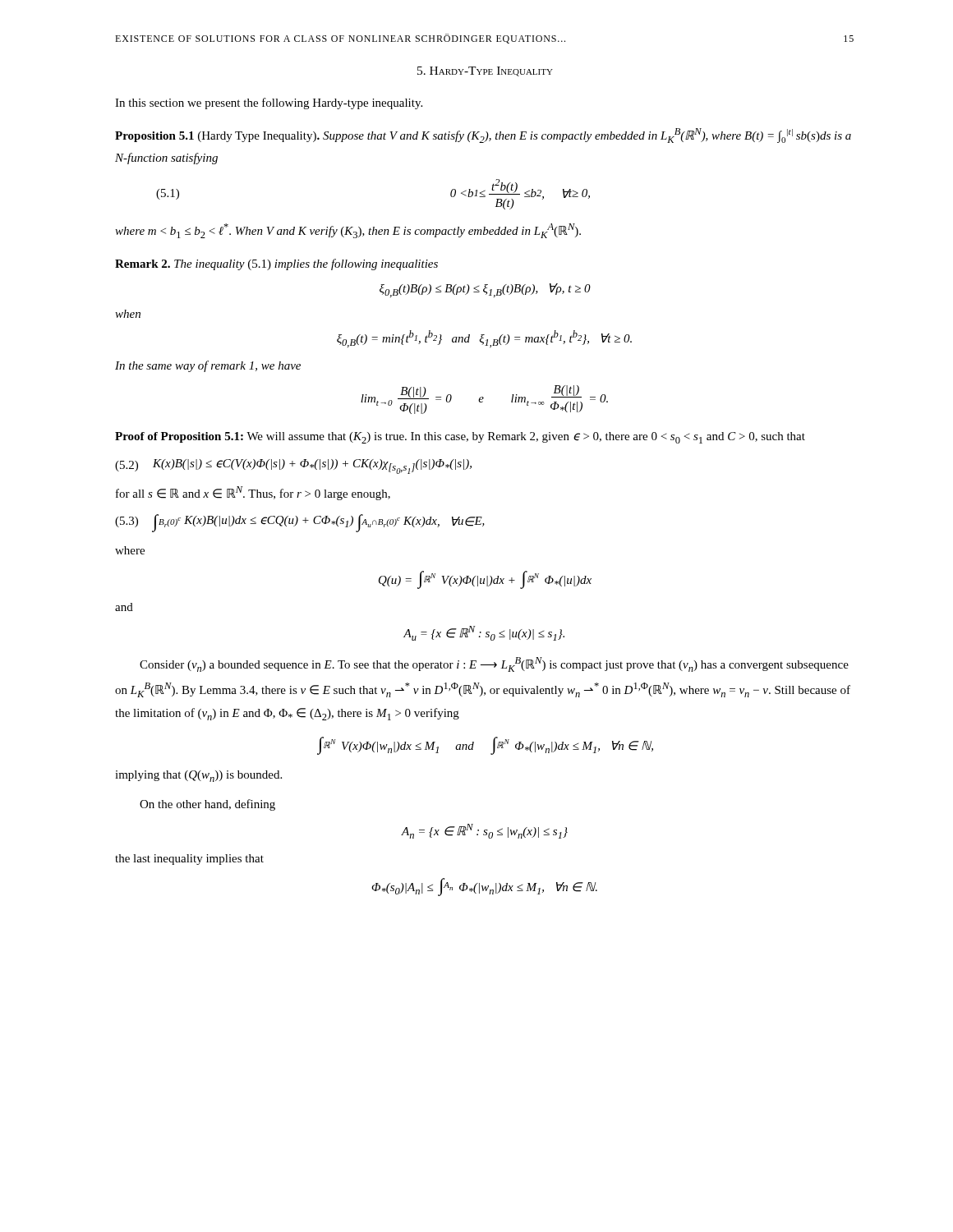Find the formula on this page that starts "(5.2) K(x)B(|s|) ≤ ϵC(V(x)Φ(|s|) + Φ*(|s|))"

[294, 465]
